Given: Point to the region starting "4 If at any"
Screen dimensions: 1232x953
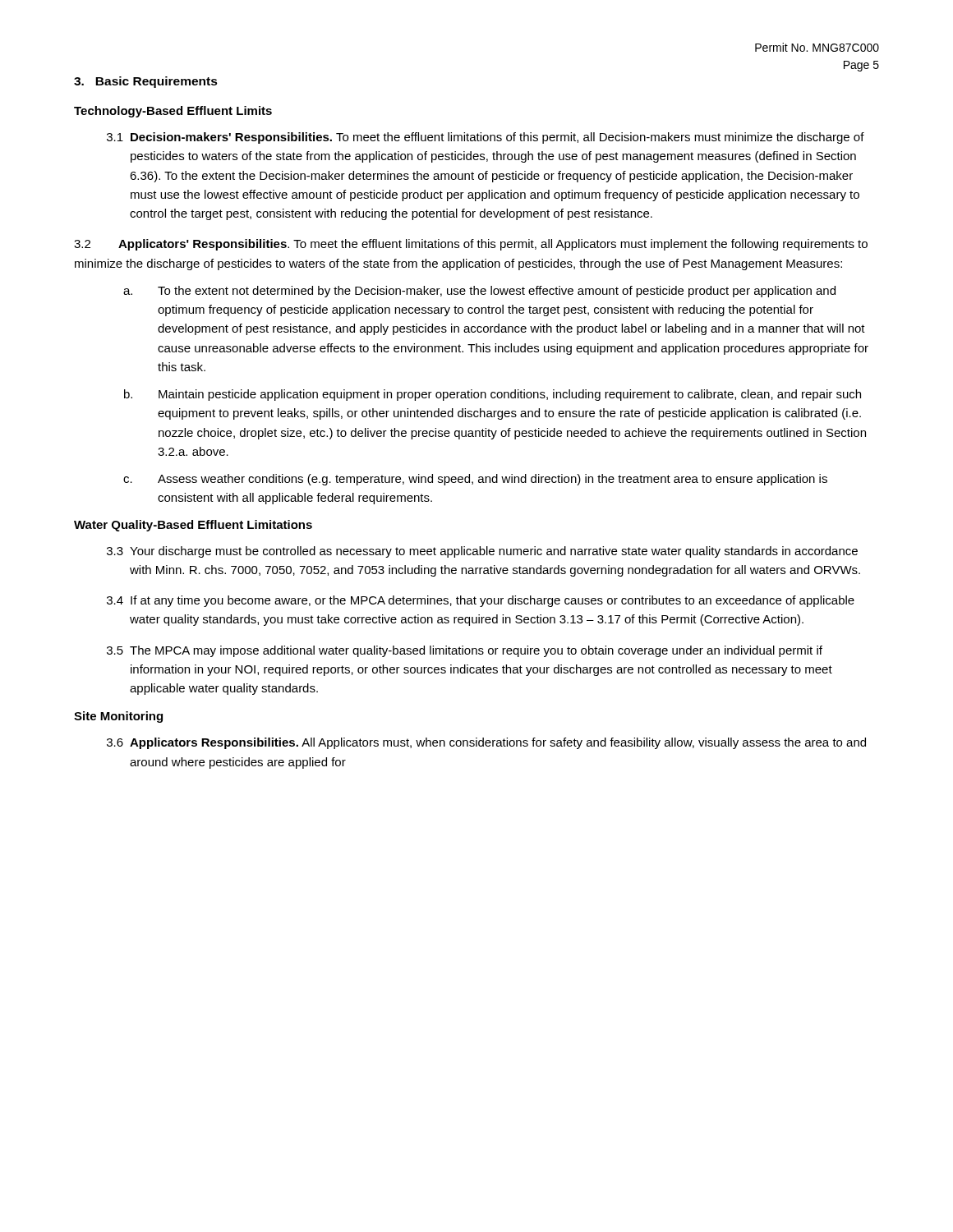Looking at the screenshot, I should click(x=476, y=610).
